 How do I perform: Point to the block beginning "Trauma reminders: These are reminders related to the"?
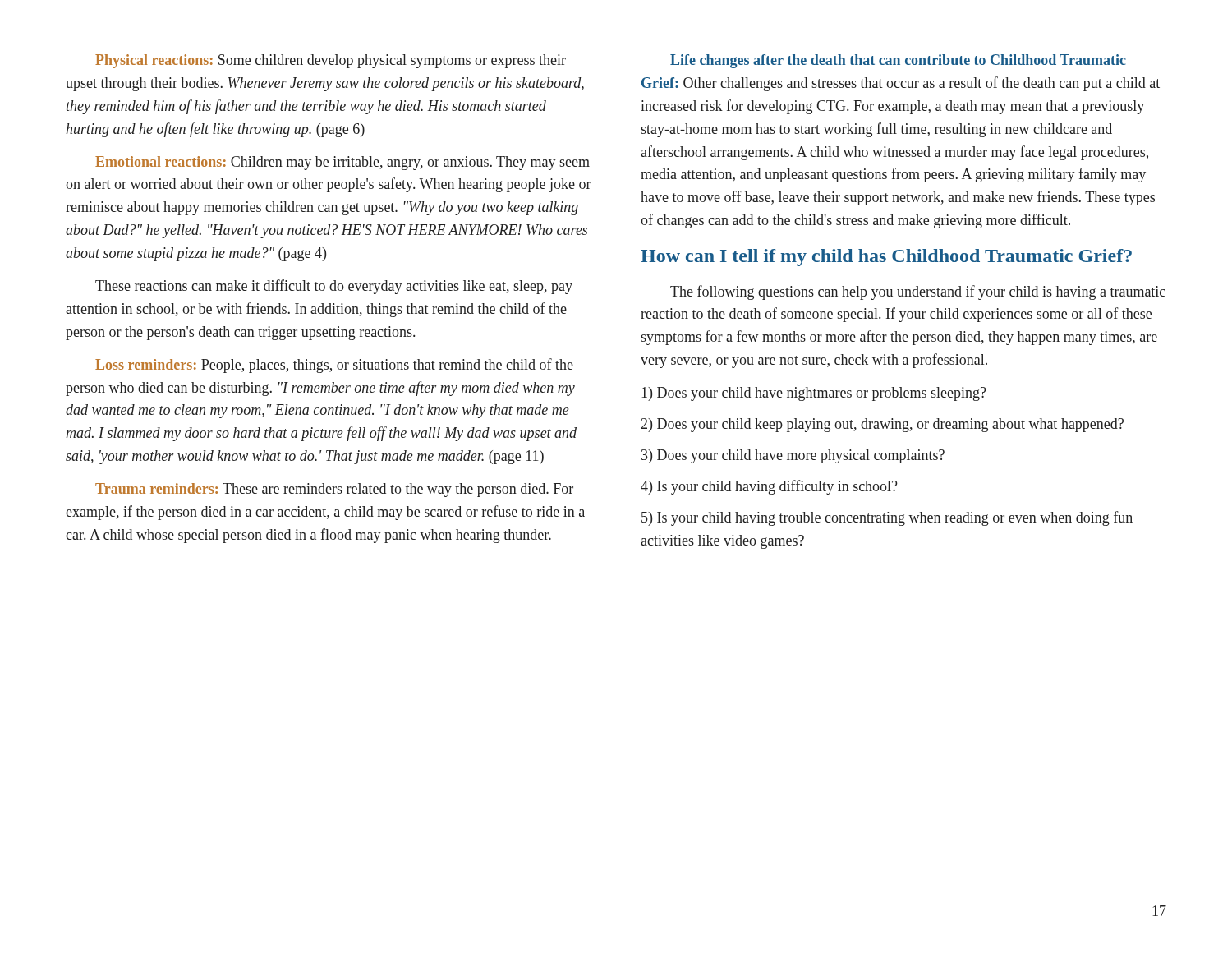click(329, 513)
